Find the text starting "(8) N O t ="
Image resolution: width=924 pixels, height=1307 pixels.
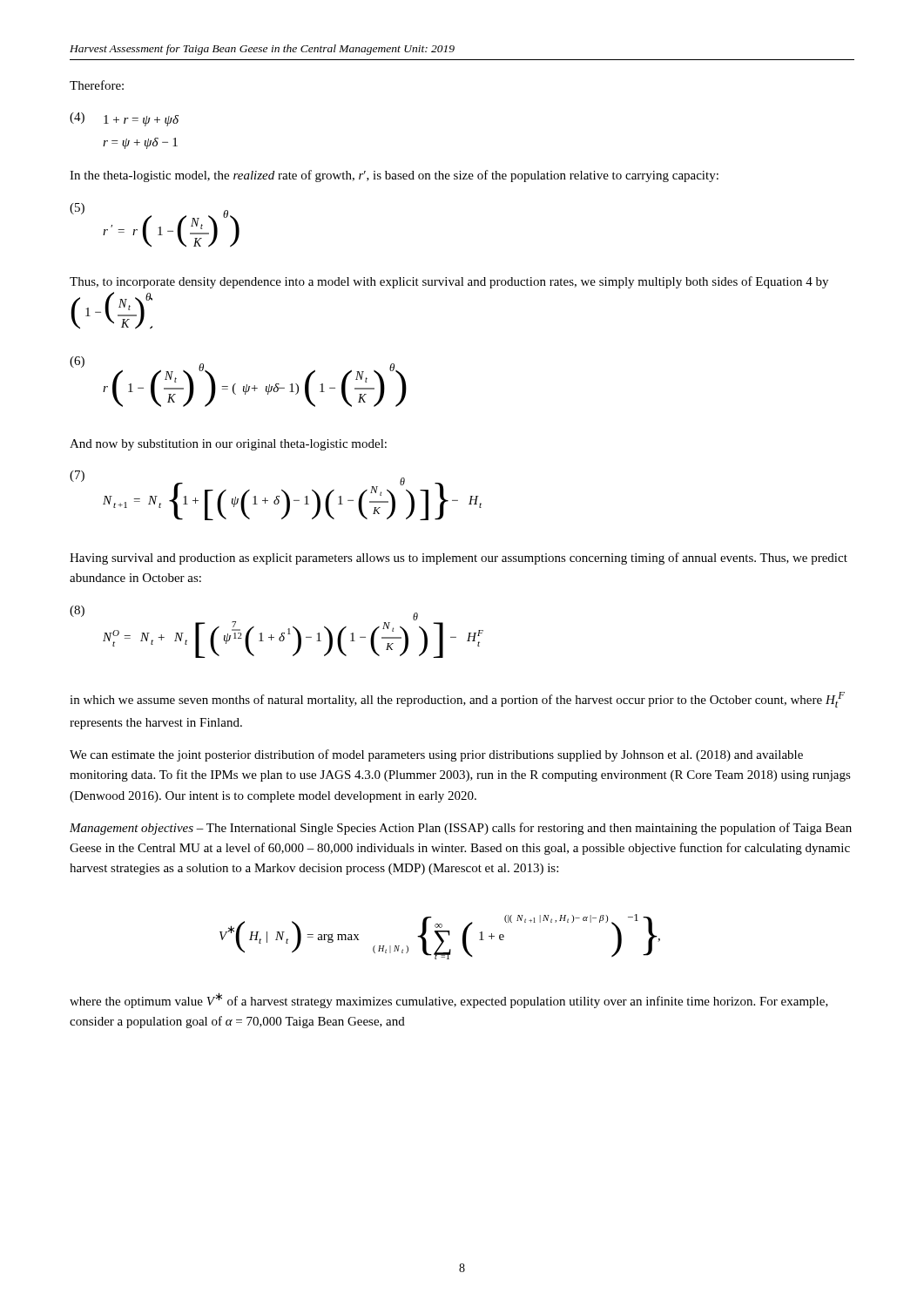tap(462, 638)
